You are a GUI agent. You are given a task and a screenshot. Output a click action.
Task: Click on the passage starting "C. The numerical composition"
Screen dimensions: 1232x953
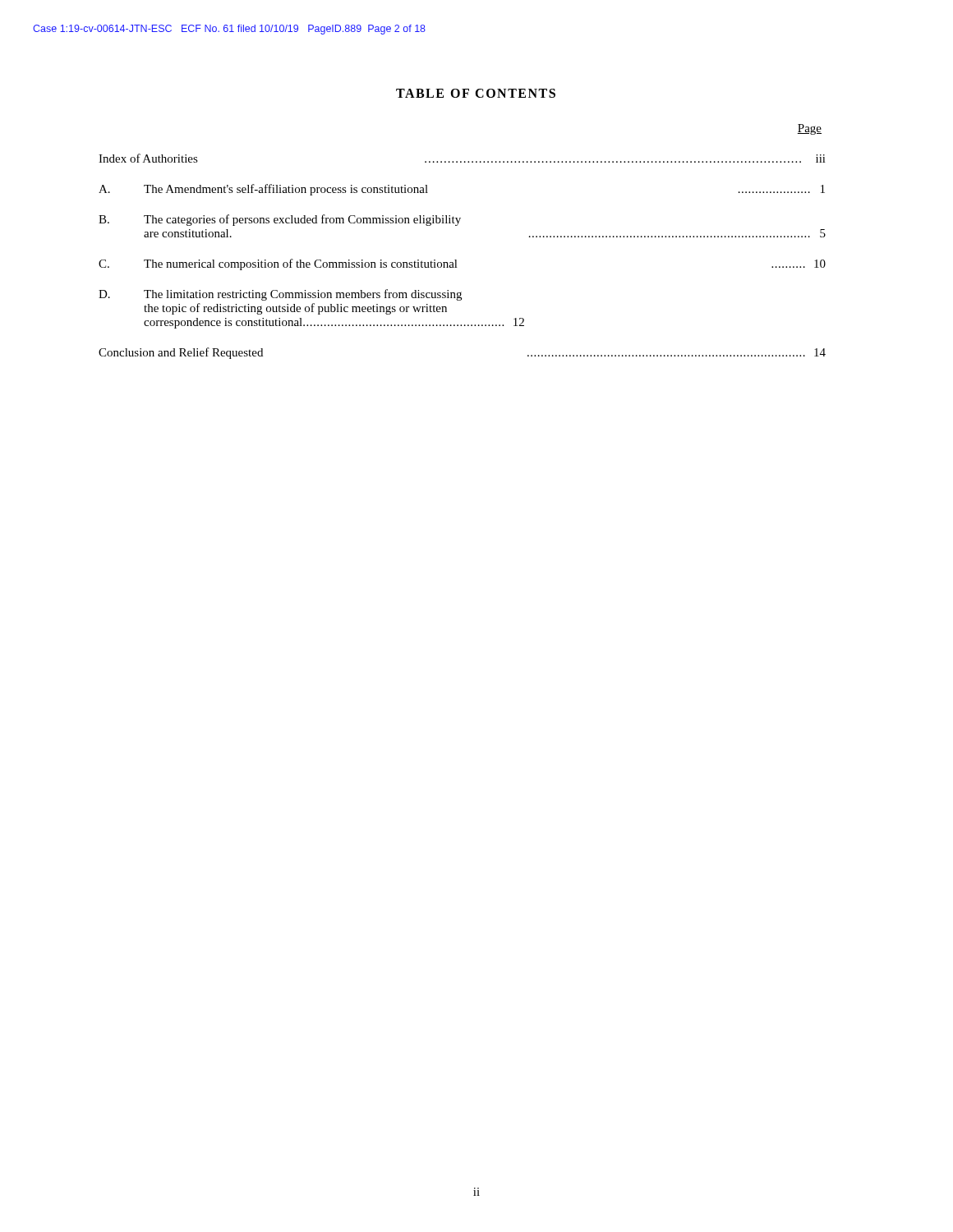462,264
